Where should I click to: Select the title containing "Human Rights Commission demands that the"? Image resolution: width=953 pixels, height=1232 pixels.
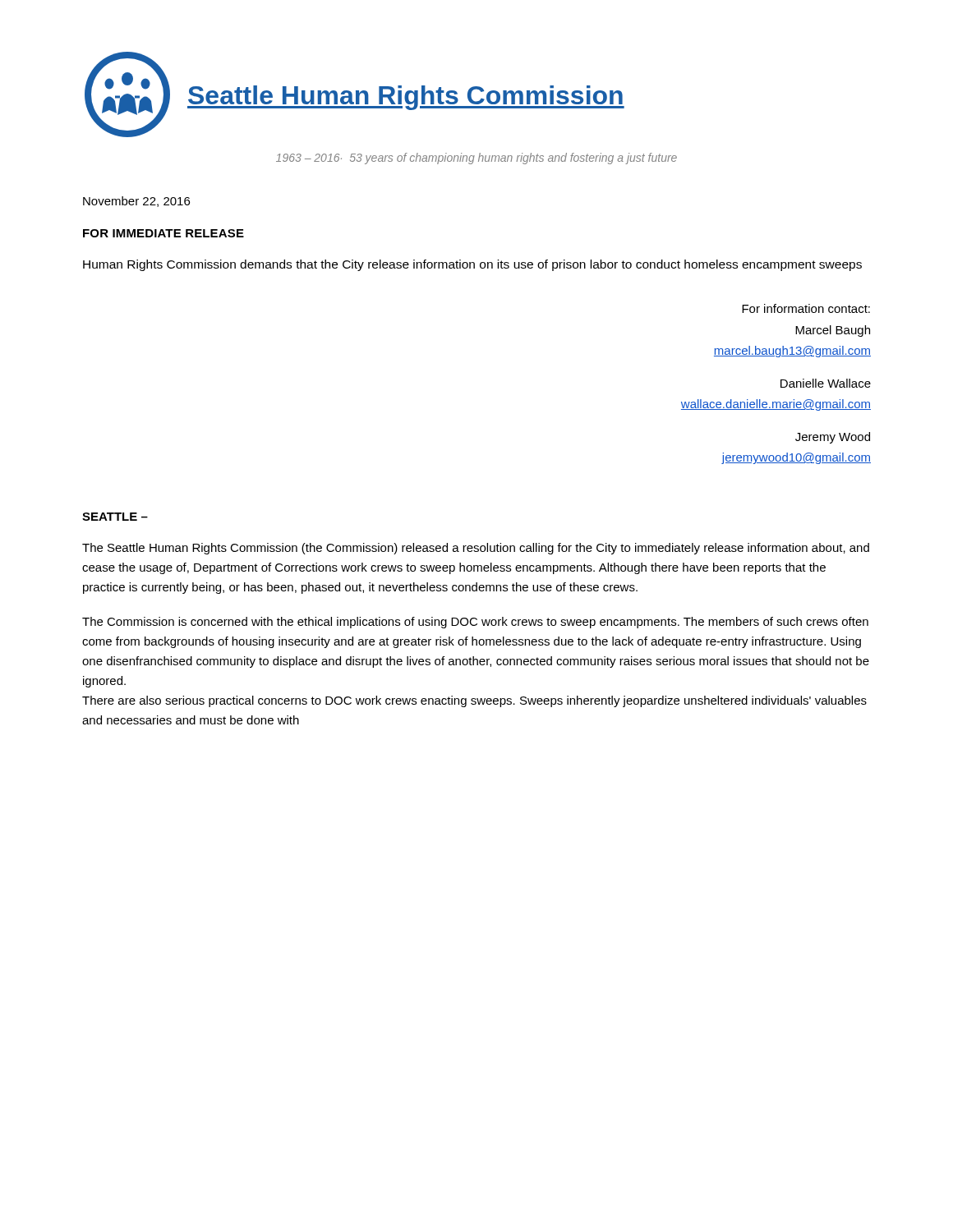click(472, 264)
